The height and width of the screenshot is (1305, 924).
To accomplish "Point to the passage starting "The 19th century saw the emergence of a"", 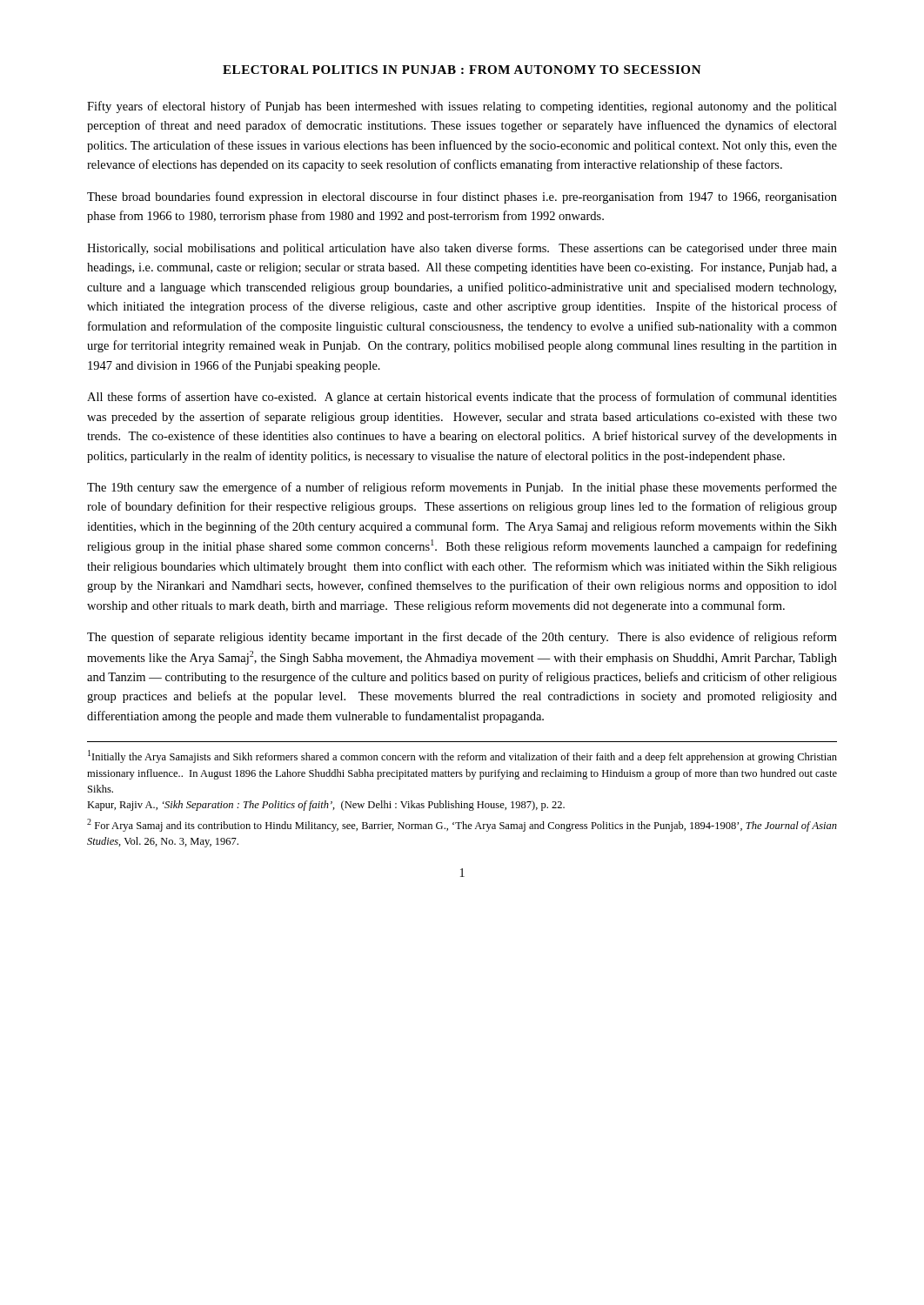I will pos(462,546).
